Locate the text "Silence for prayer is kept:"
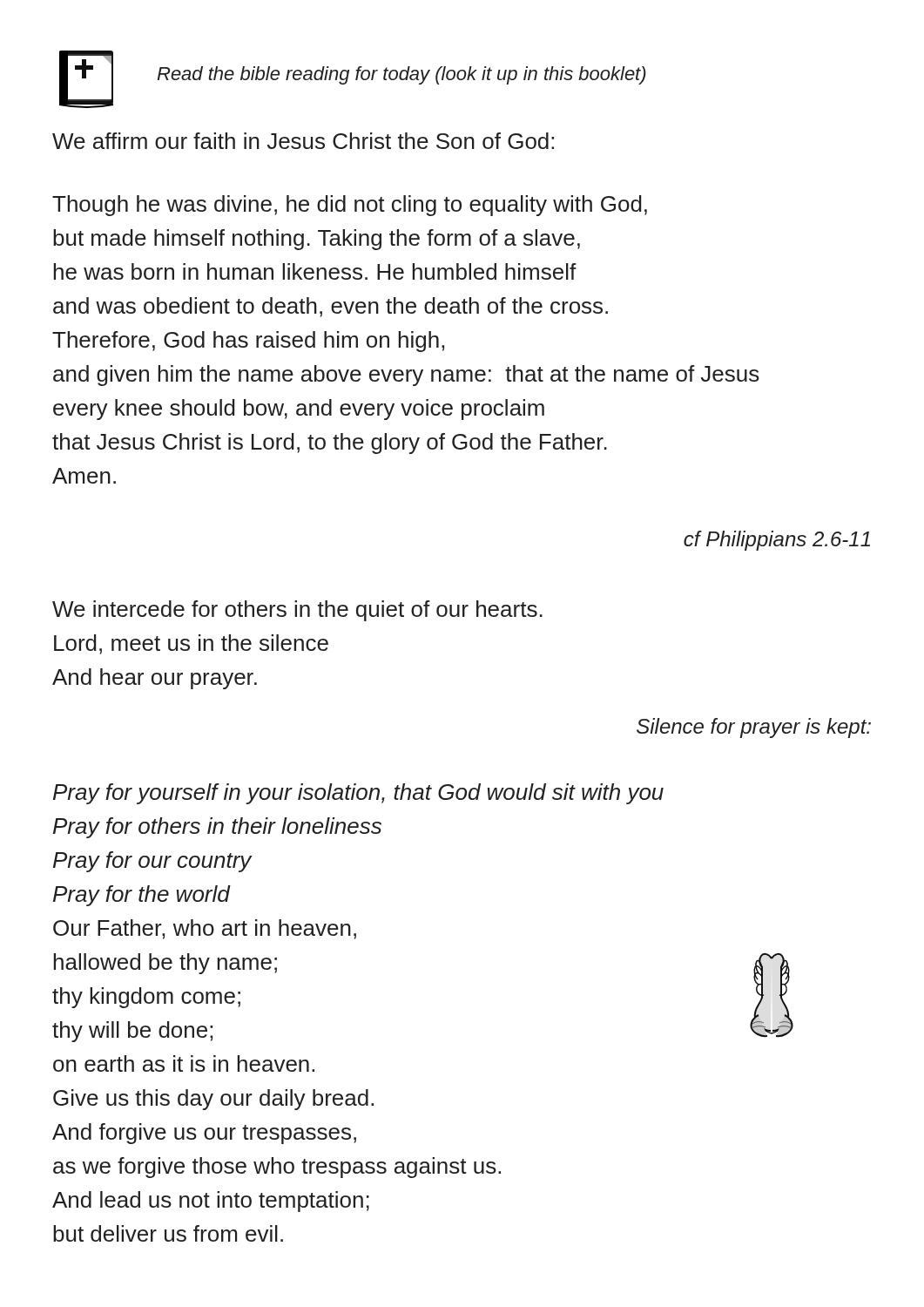Screen dimensions: 1307x924 coord(754,726)
